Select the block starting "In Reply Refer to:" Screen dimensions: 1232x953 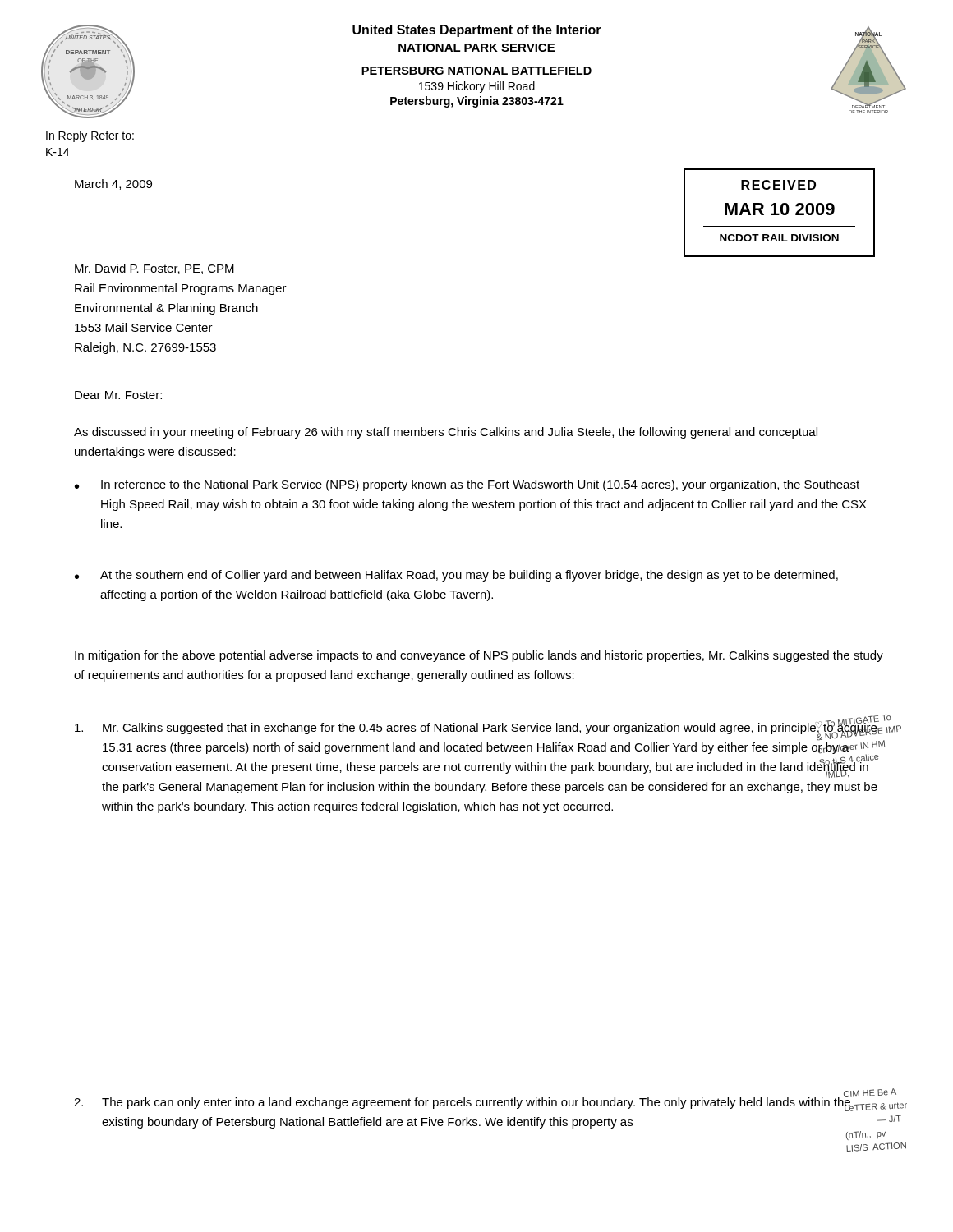[90, 144]
